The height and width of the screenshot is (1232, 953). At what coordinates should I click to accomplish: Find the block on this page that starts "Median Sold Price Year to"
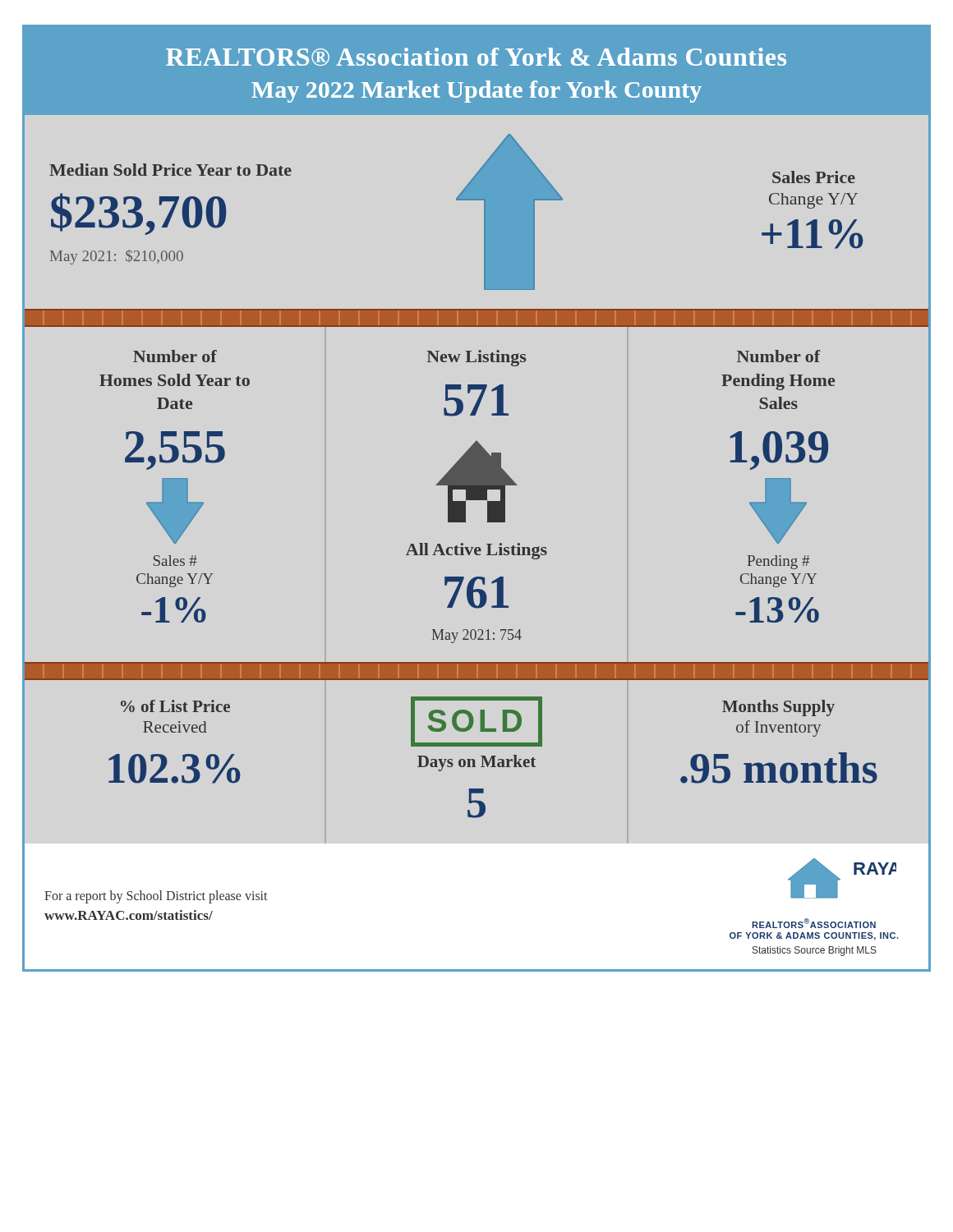[x=476, y=212]
